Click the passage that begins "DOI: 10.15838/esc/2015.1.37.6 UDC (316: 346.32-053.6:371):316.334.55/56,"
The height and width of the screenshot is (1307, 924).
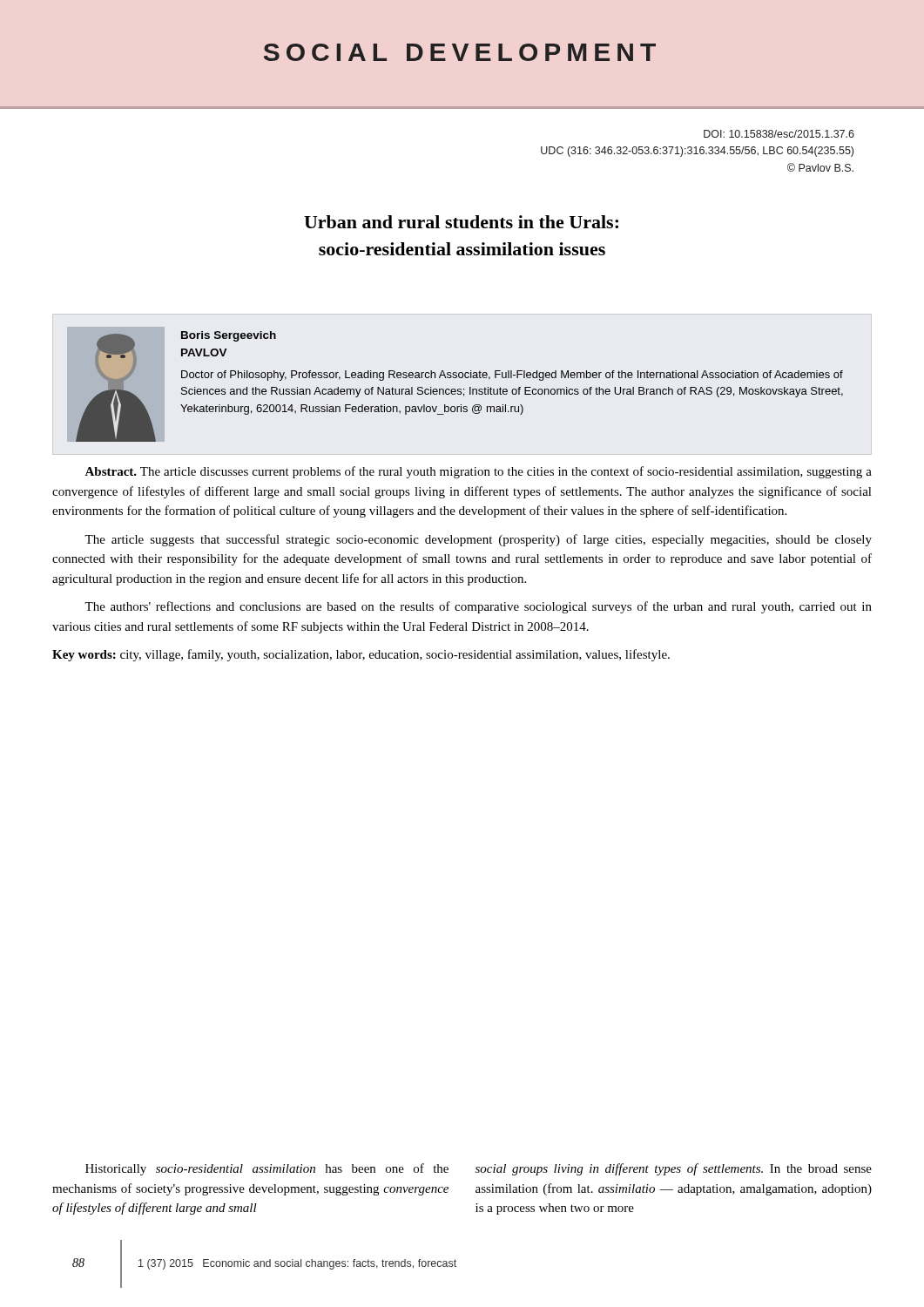pyautogui.click(x=697, y=151)
